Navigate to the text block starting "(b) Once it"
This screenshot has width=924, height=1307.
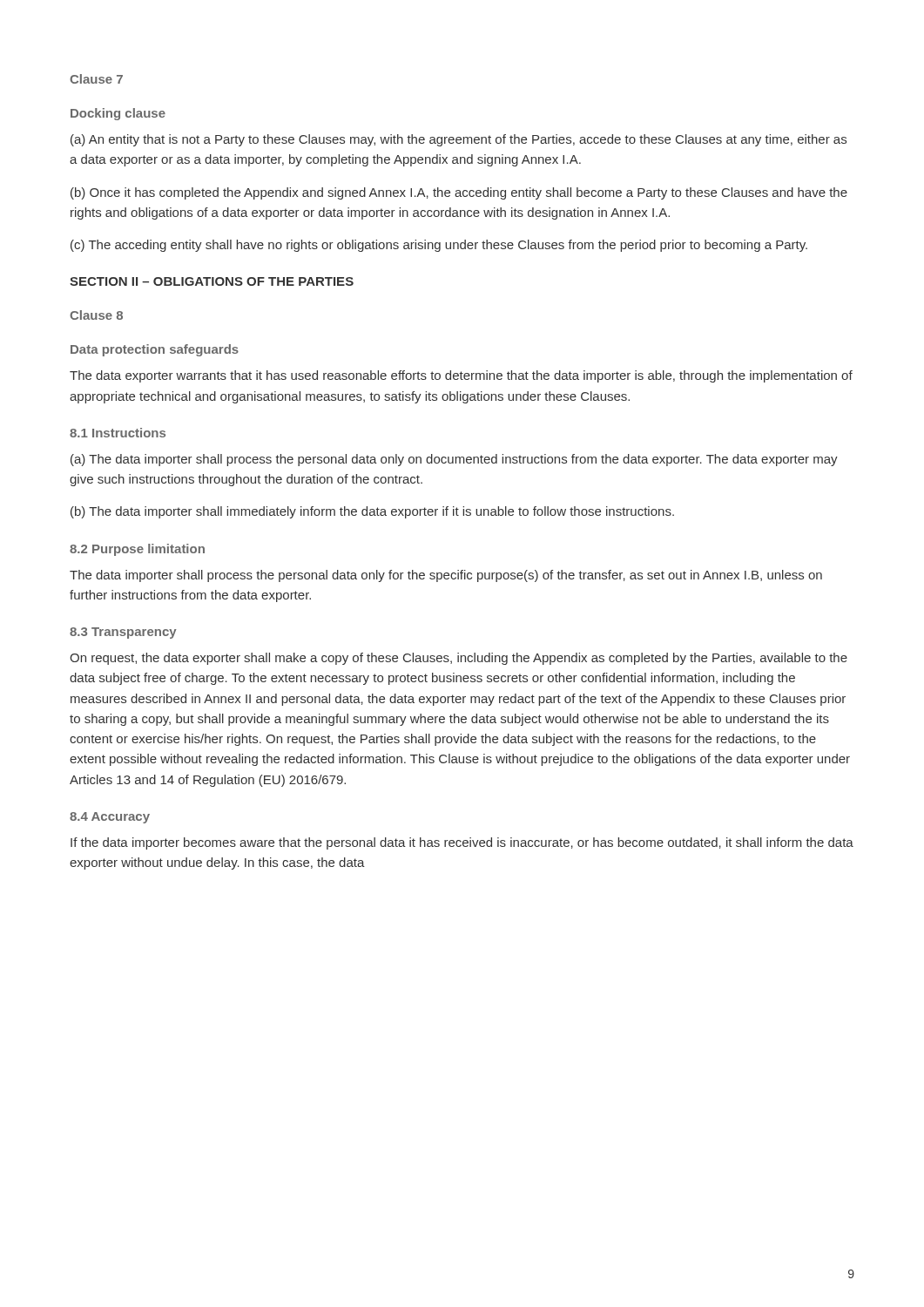pos(459,202)
